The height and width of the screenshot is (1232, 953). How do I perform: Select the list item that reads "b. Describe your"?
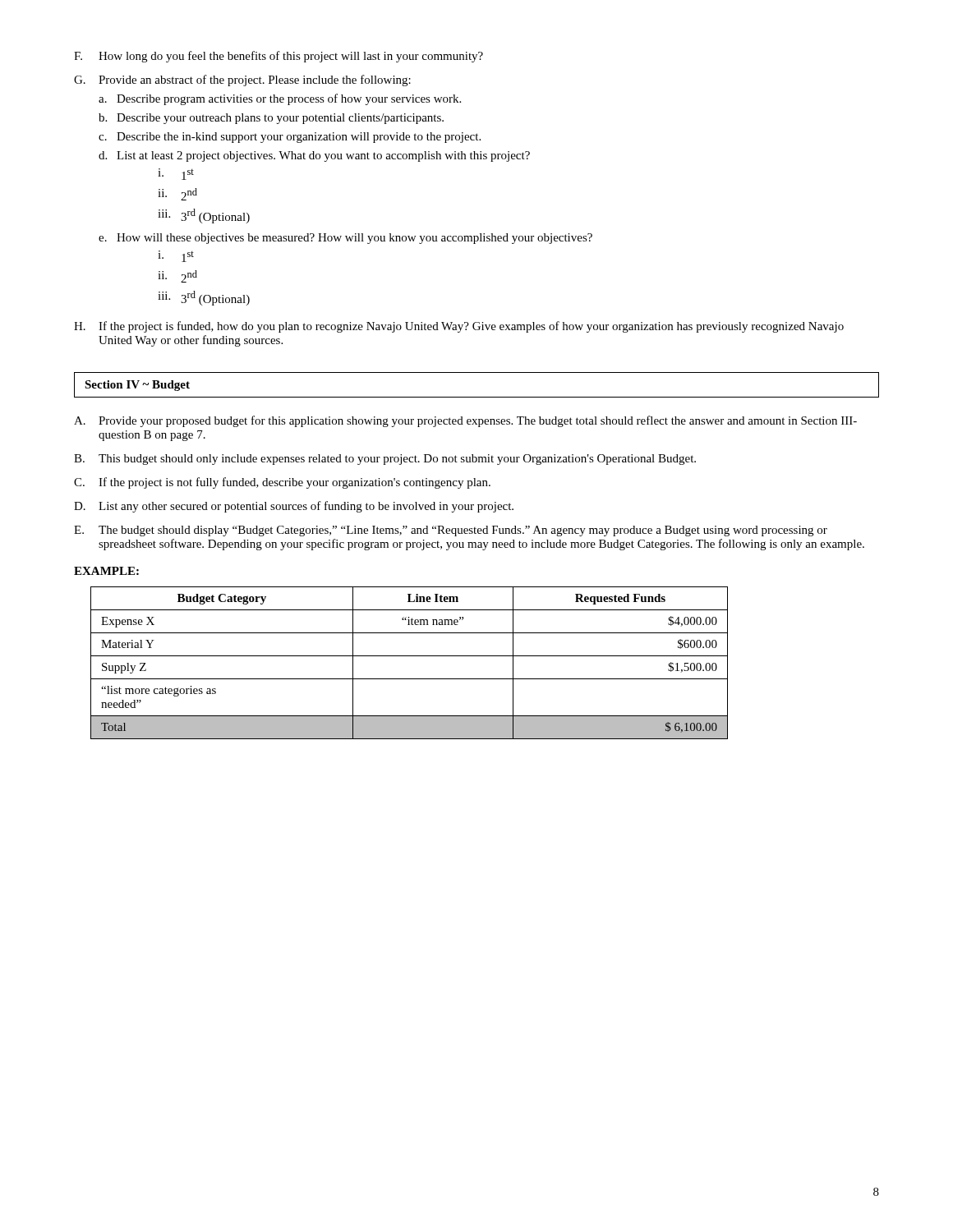pos(271,119)
